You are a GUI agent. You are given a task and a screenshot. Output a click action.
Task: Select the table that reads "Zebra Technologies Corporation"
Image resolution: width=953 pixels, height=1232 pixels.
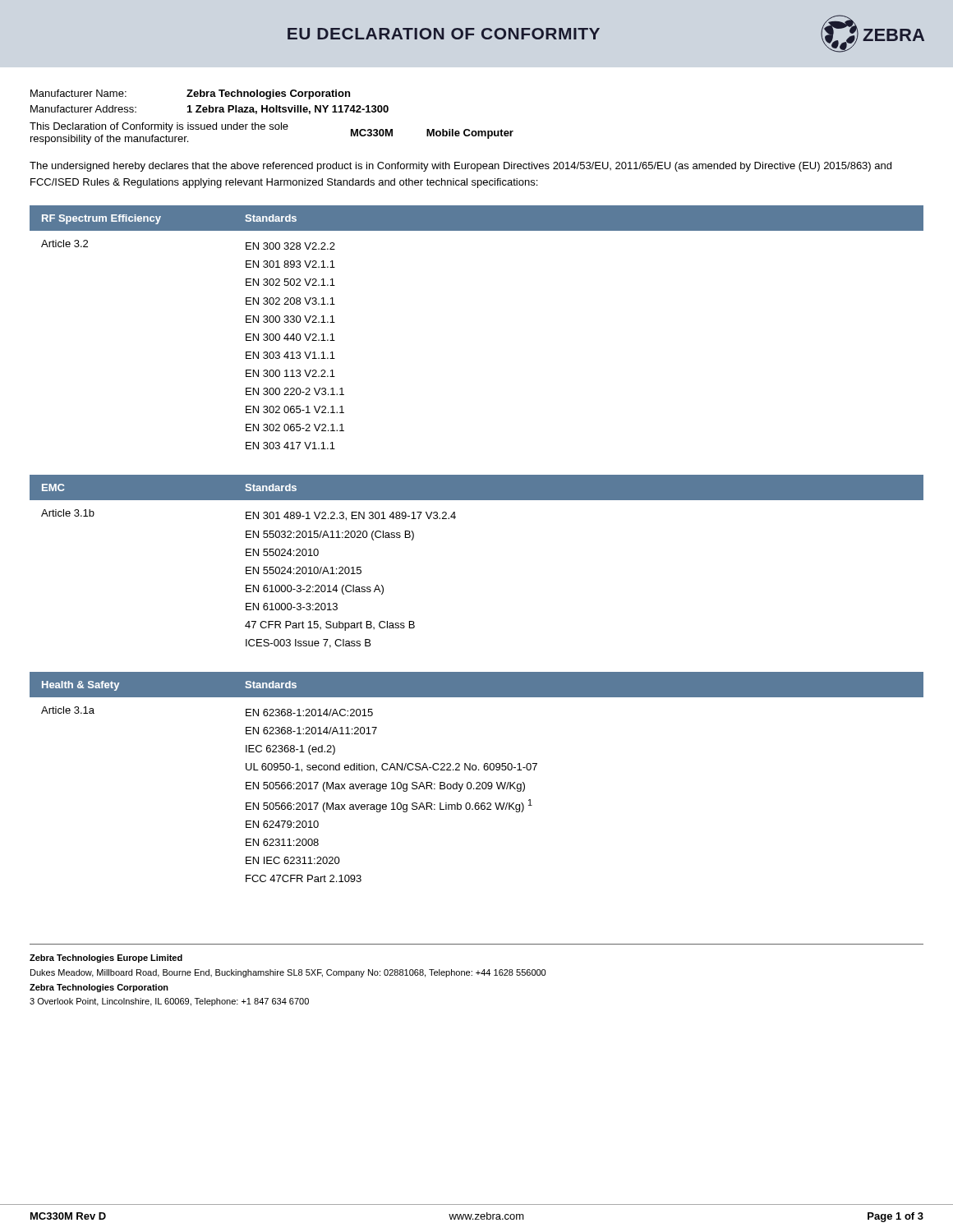(476, 116)
